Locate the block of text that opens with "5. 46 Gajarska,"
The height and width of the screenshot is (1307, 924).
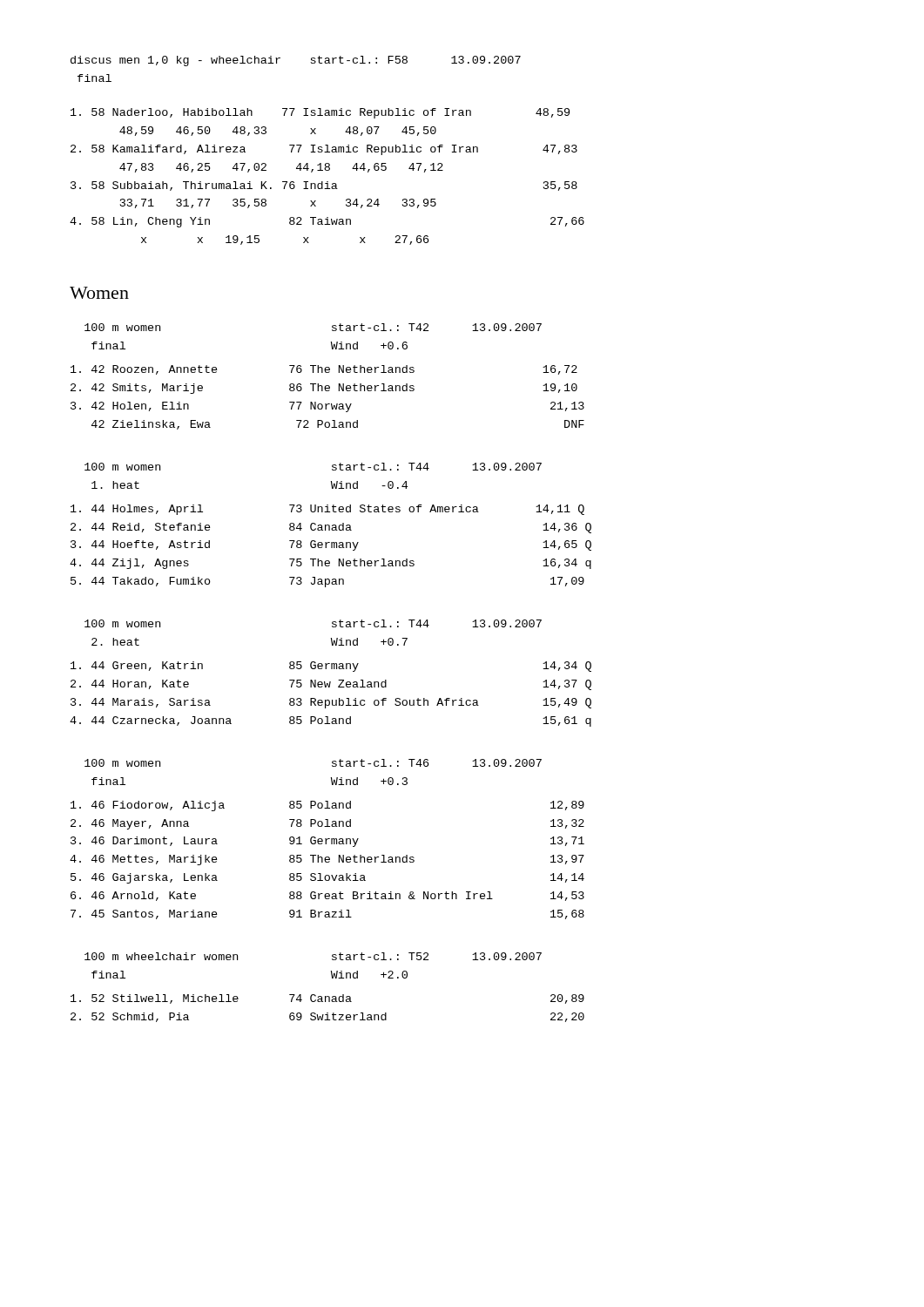coord(327,878)
